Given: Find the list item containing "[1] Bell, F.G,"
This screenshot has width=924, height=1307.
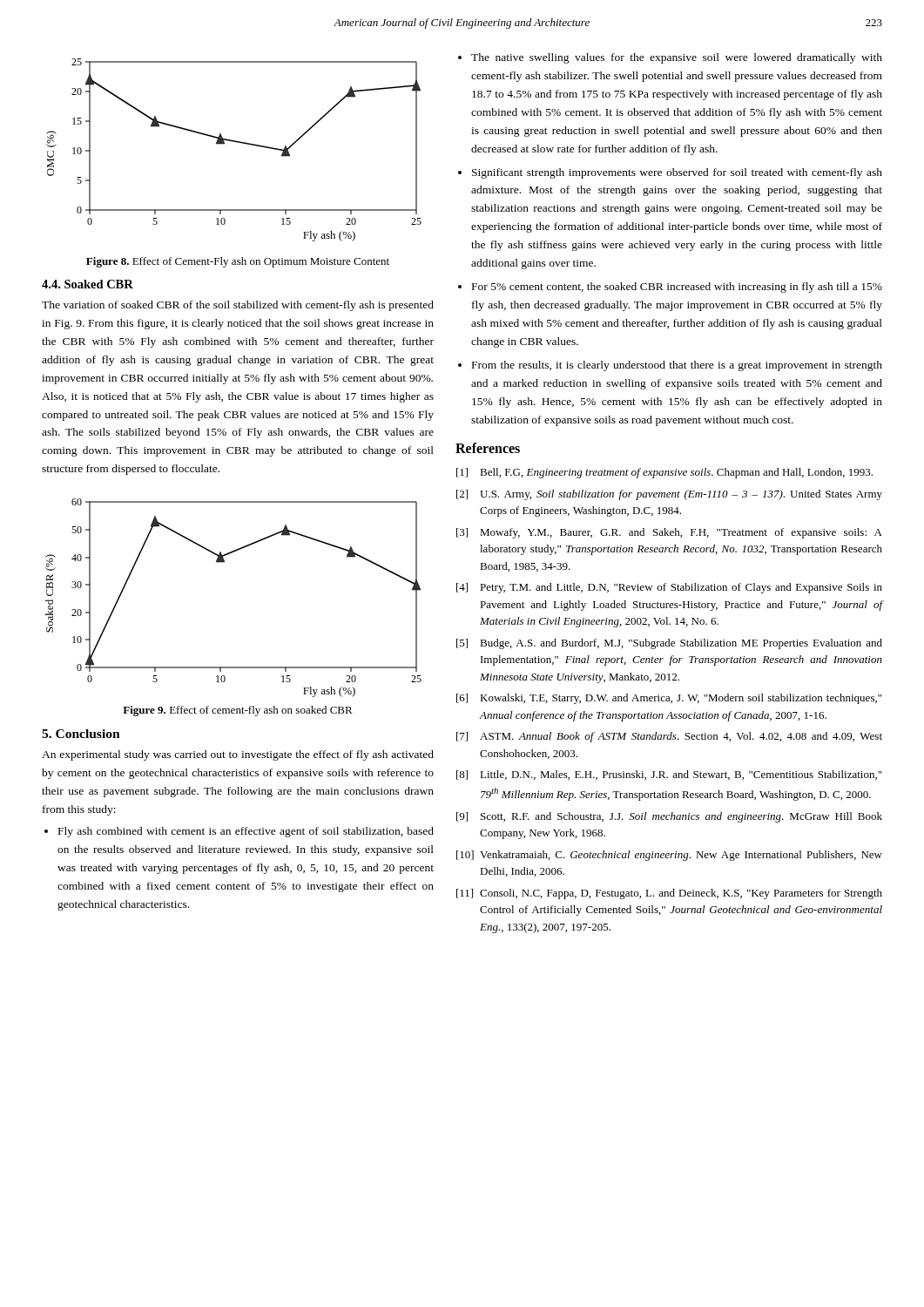Looking at the screenshot, I should [664, 472].
